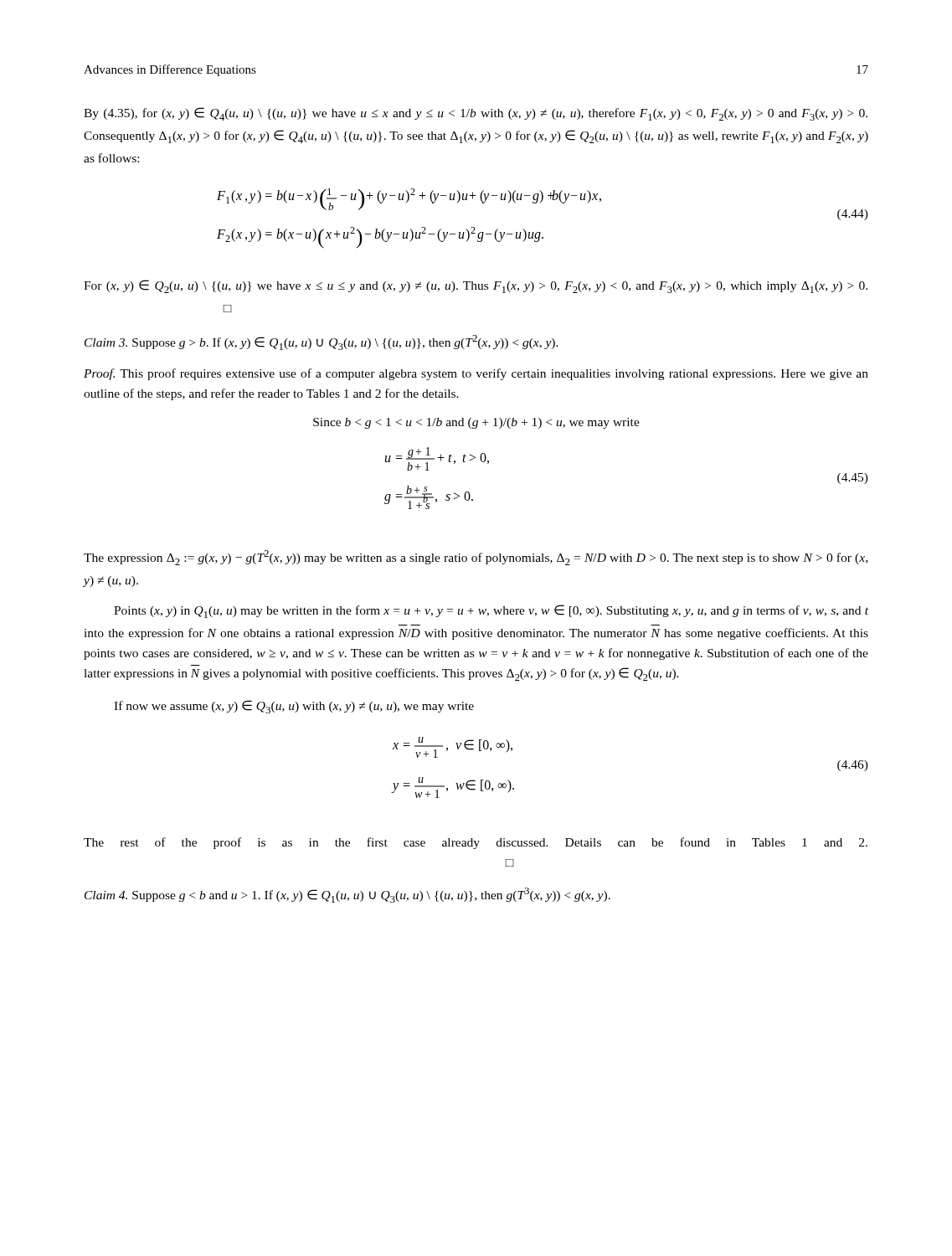Where is the formula that starts "x = u v"?
952x1256 pixels.
[453, 747]
